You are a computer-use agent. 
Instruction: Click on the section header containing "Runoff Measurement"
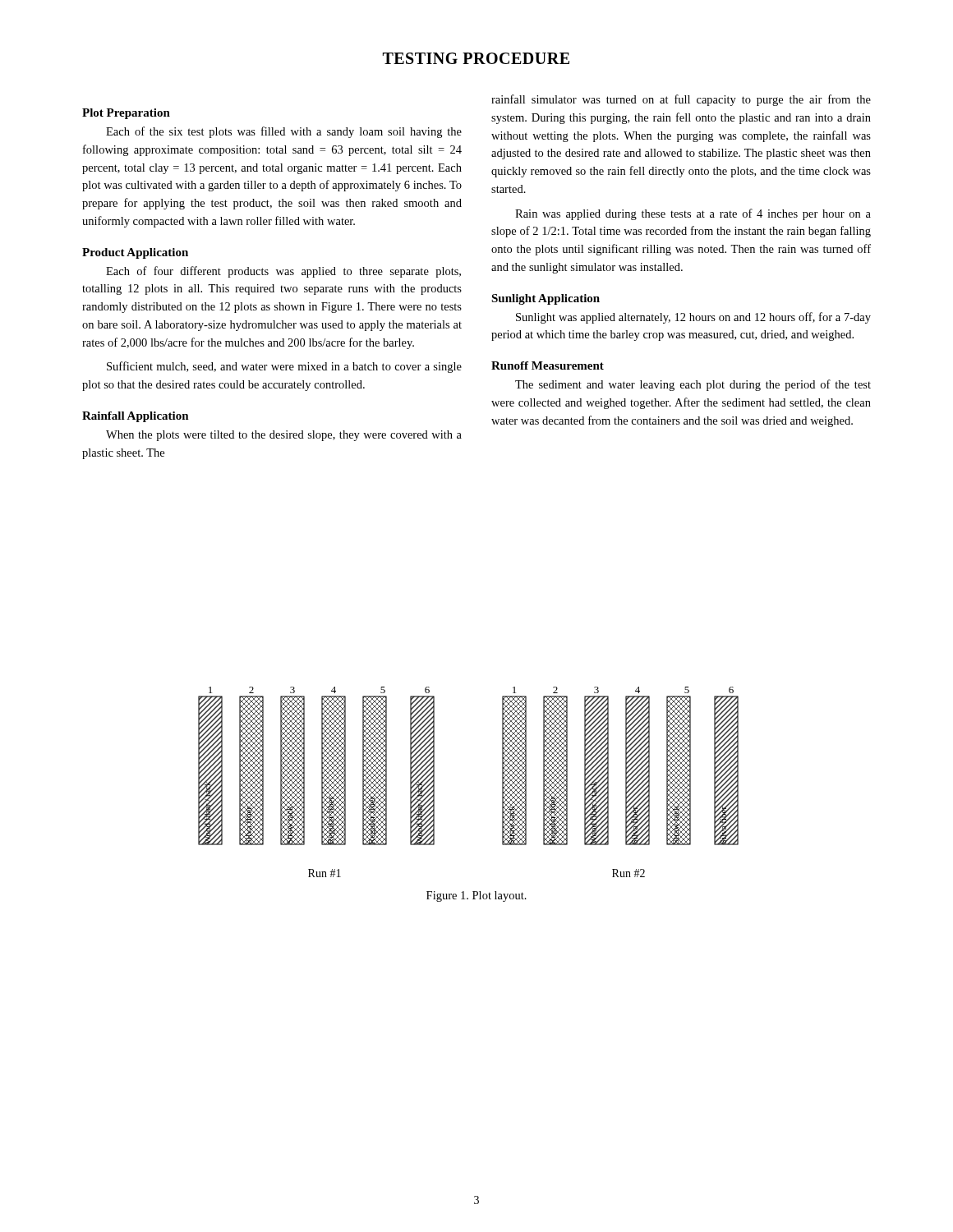(x=547, y=365)
